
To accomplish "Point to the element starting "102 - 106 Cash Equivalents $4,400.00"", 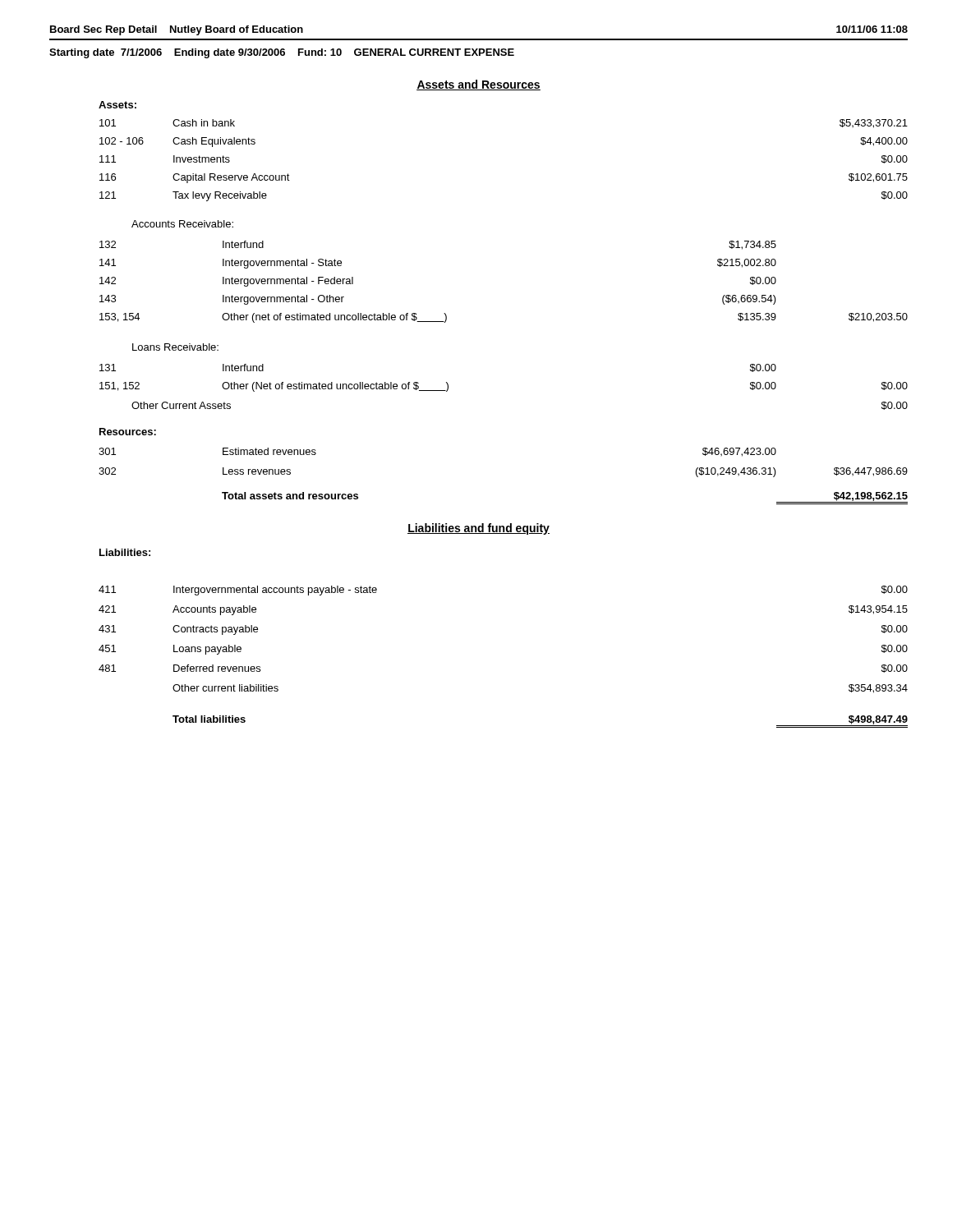I will pyautogui.click(x=129, y=142).
